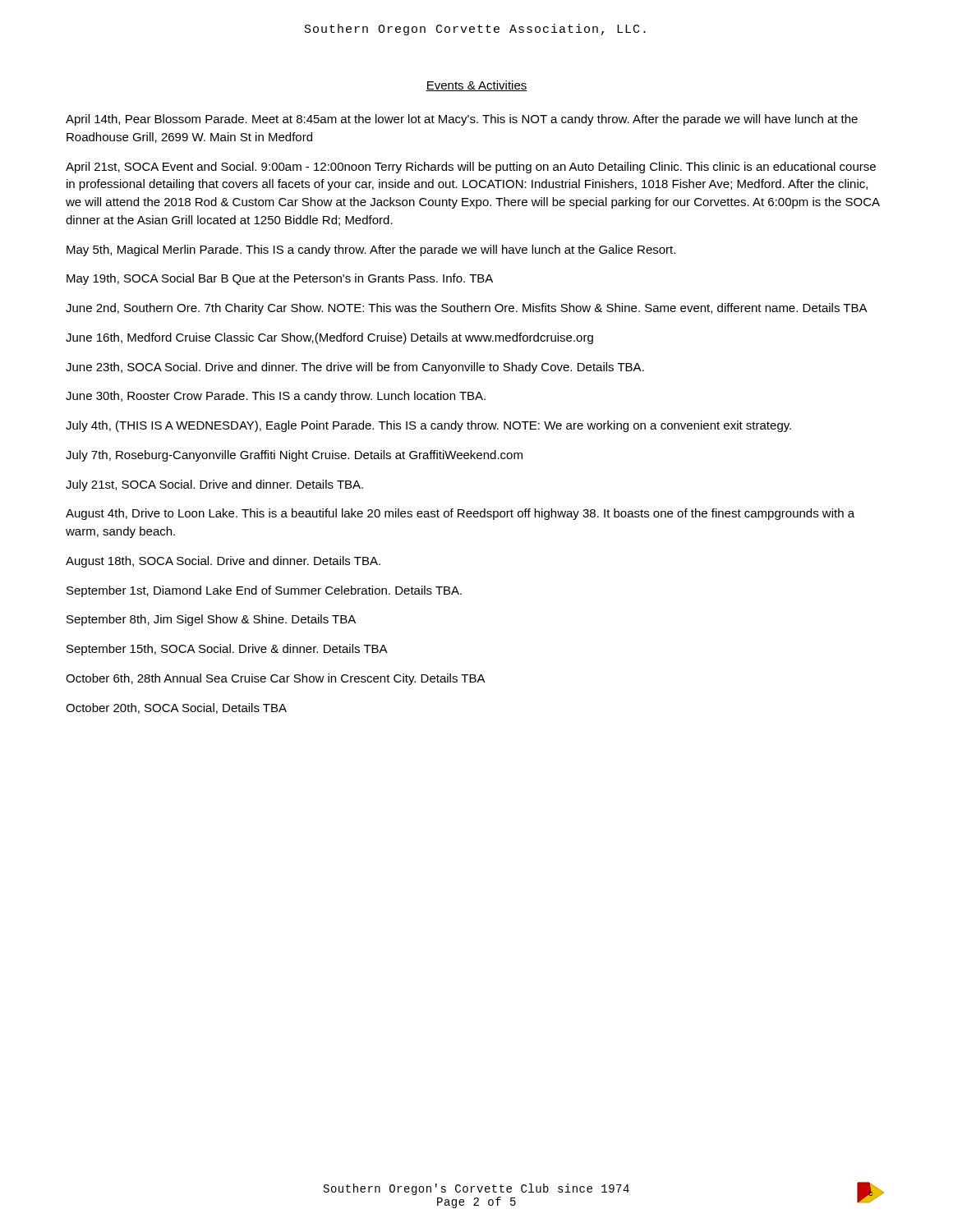Find the text starting "April 21st, SOCA Event and Social. 9:00am"
Image resolution: width=953 pixels, height=1232 pixels.
[472, 193]
